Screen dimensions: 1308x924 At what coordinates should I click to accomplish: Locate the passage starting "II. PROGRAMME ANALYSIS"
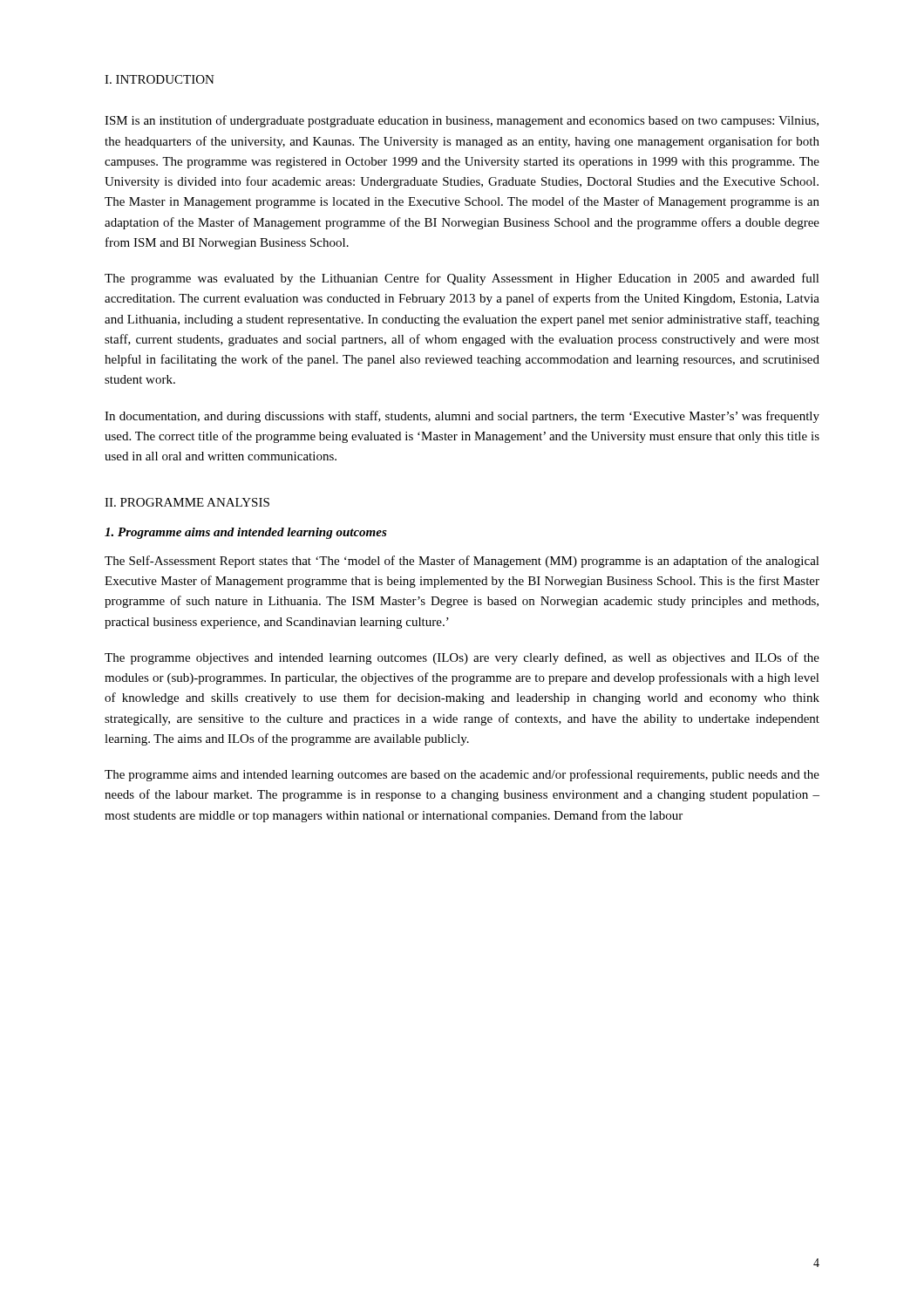click(187, 502)
